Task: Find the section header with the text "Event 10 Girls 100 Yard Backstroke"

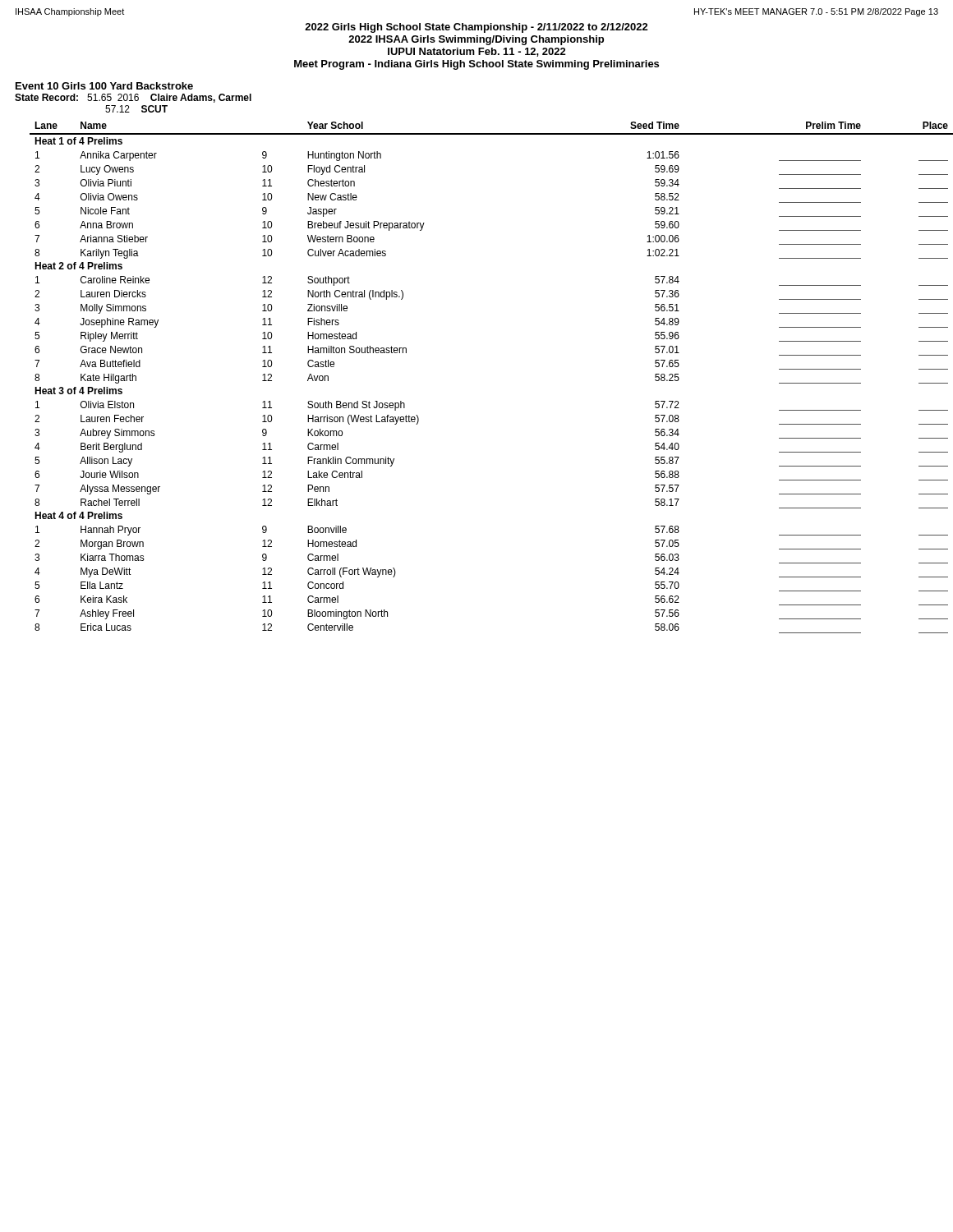Action: [x=104, y=86]
